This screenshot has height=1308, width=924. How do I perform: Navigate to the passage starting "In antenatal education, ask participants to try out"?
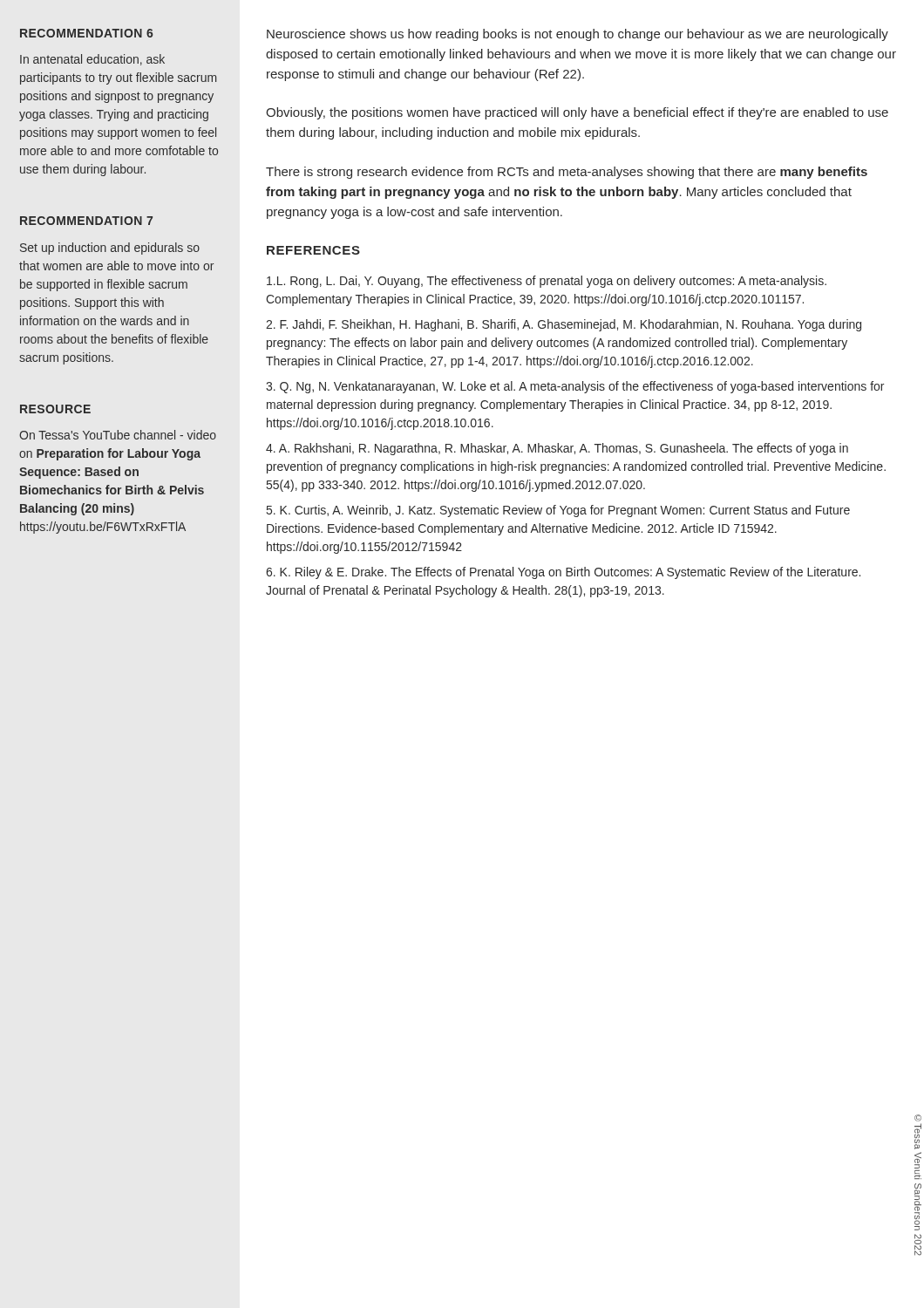pos(119,115)
